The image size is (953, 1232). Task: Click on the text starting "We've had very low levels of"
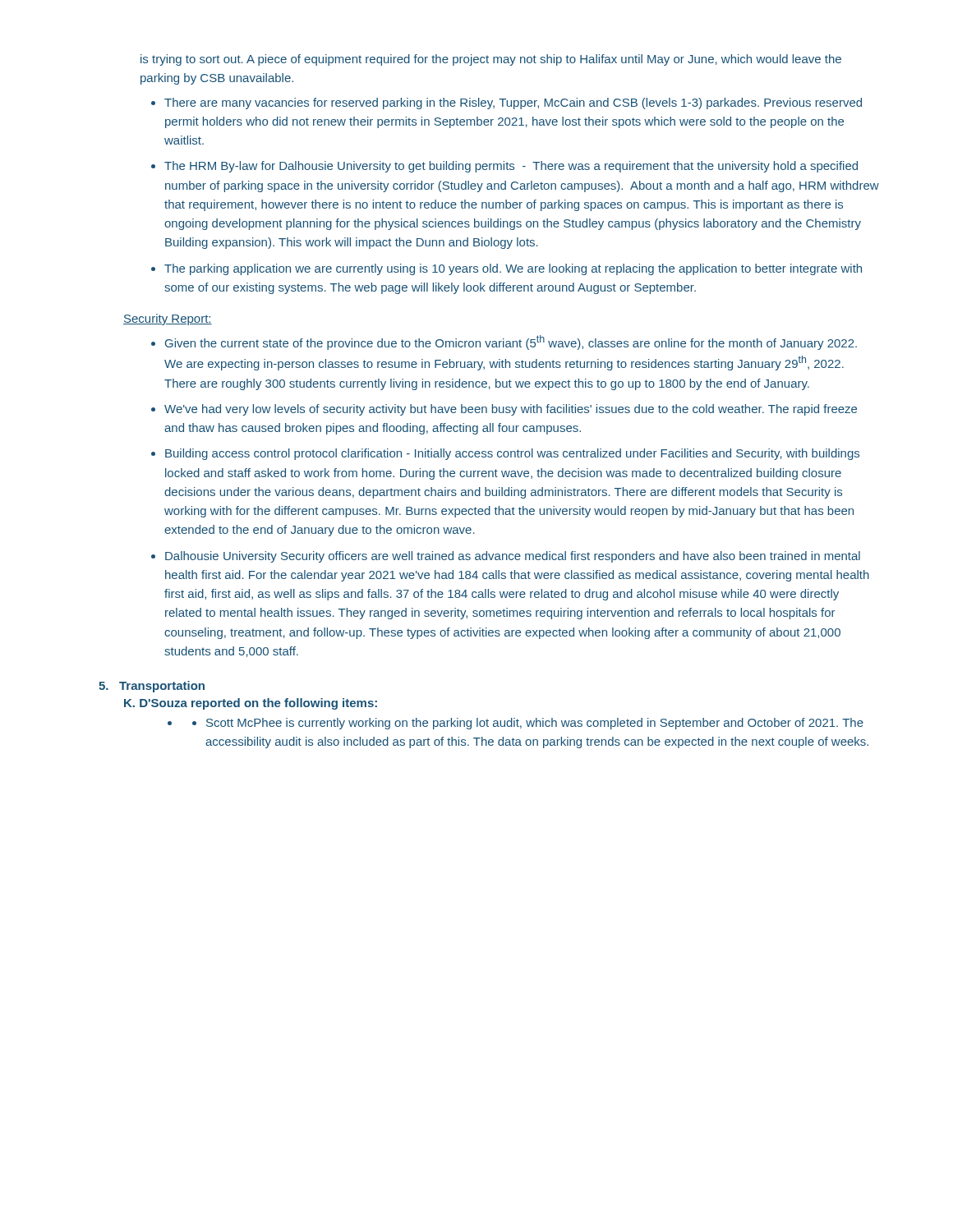click(511, 418)
